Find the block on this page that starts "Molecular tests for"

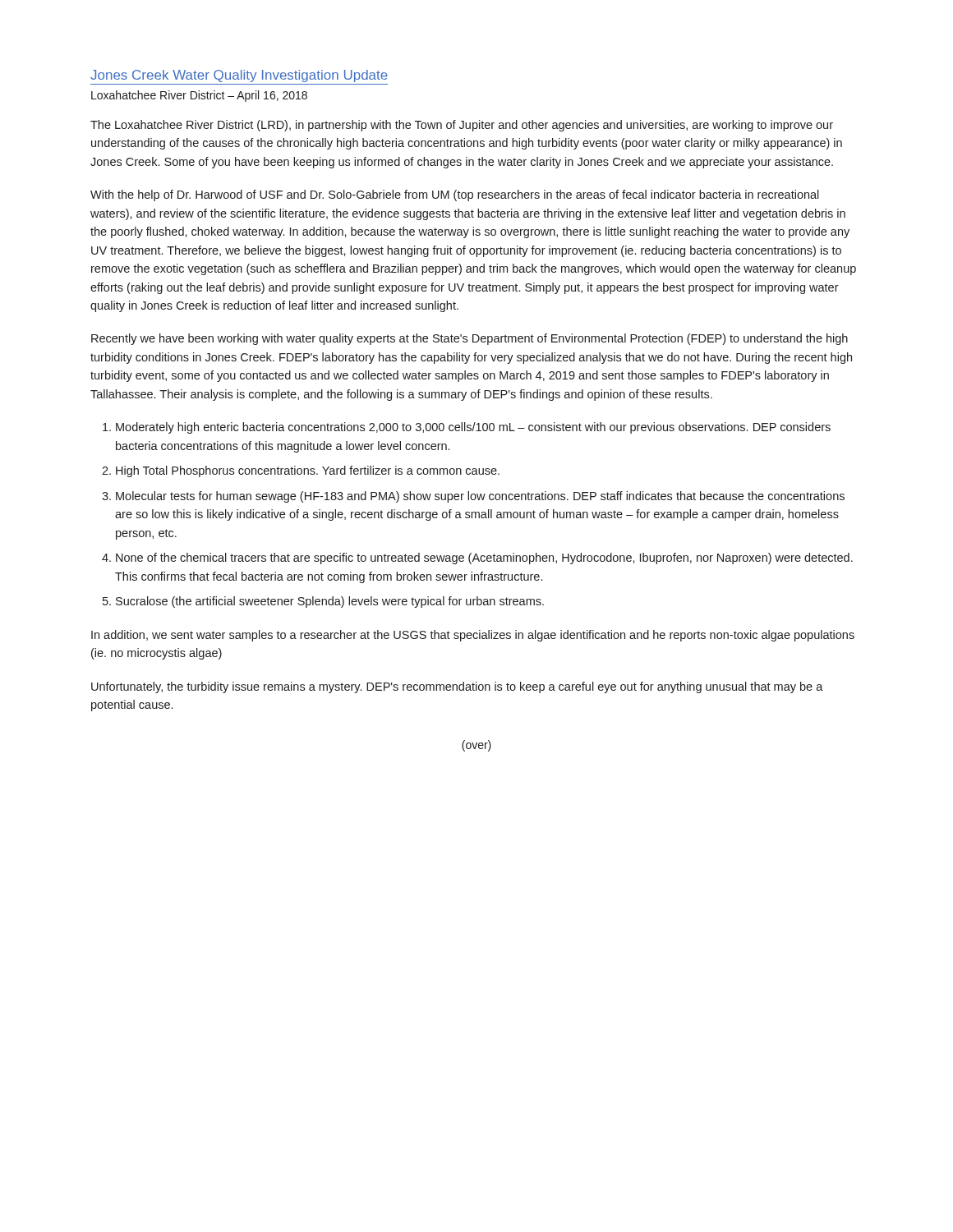click(480, 514)
